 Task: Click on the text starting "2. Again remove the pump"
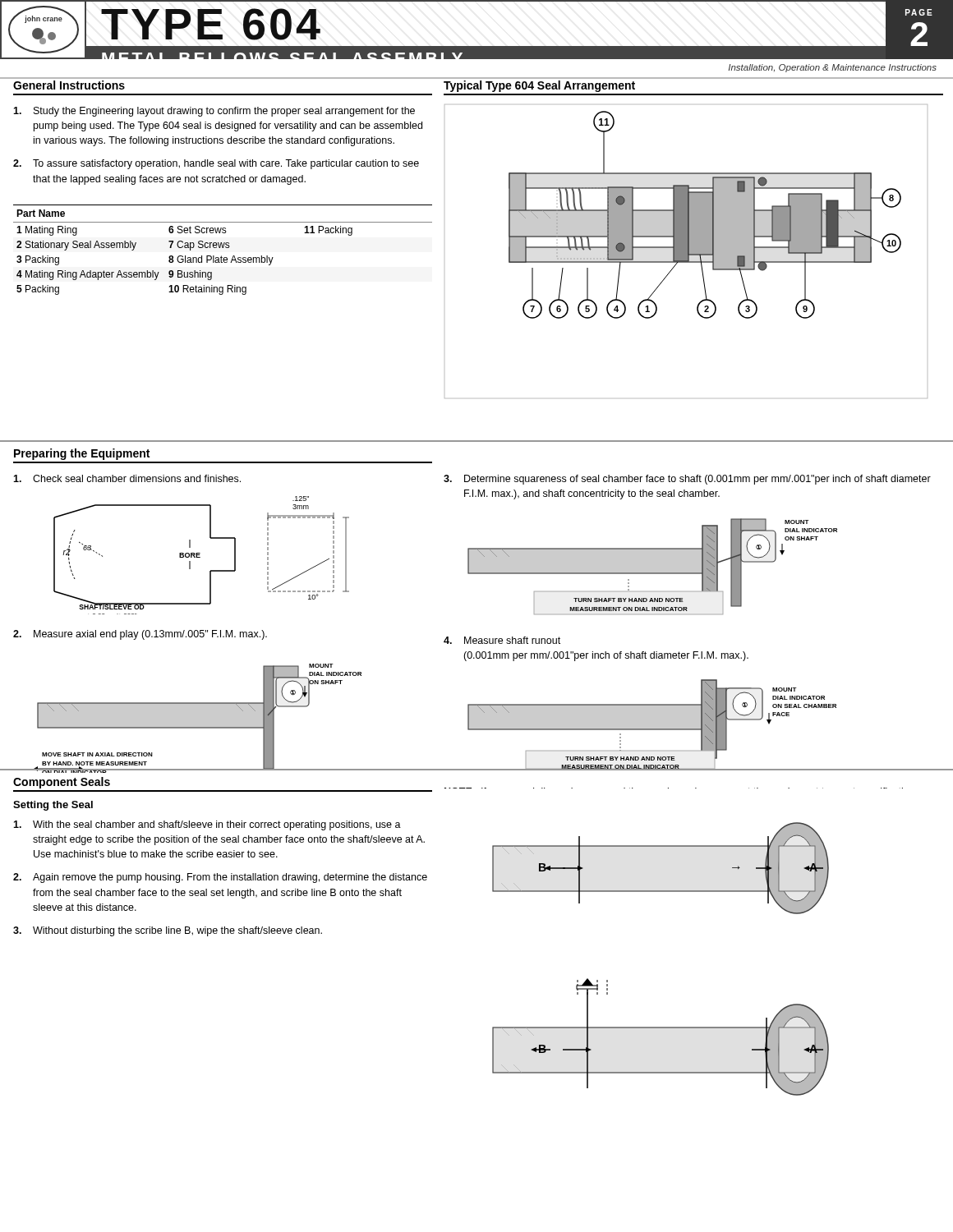coord(223,892)
